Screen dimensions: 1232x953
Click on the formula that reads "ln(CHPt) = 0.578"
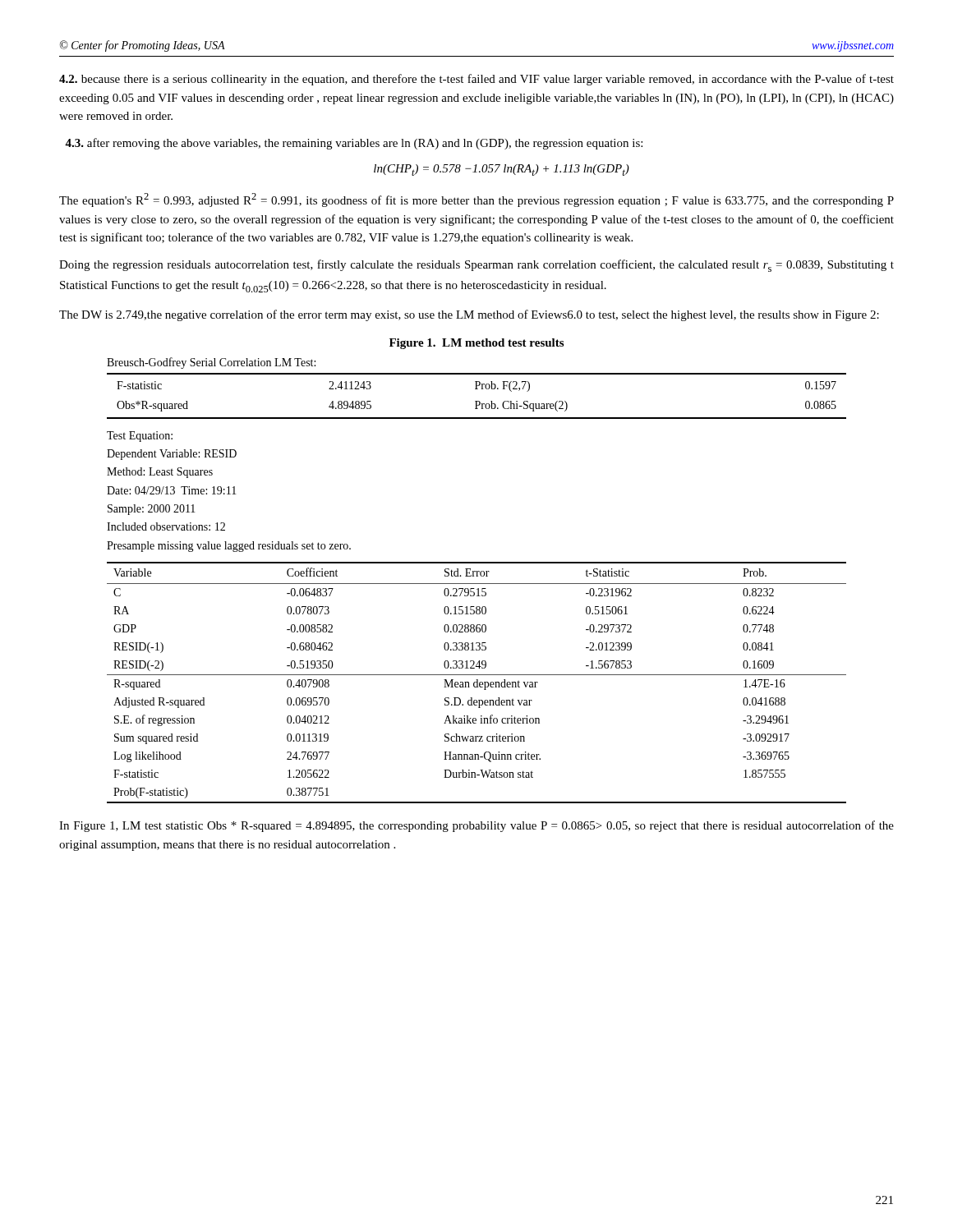pos(501,170)
